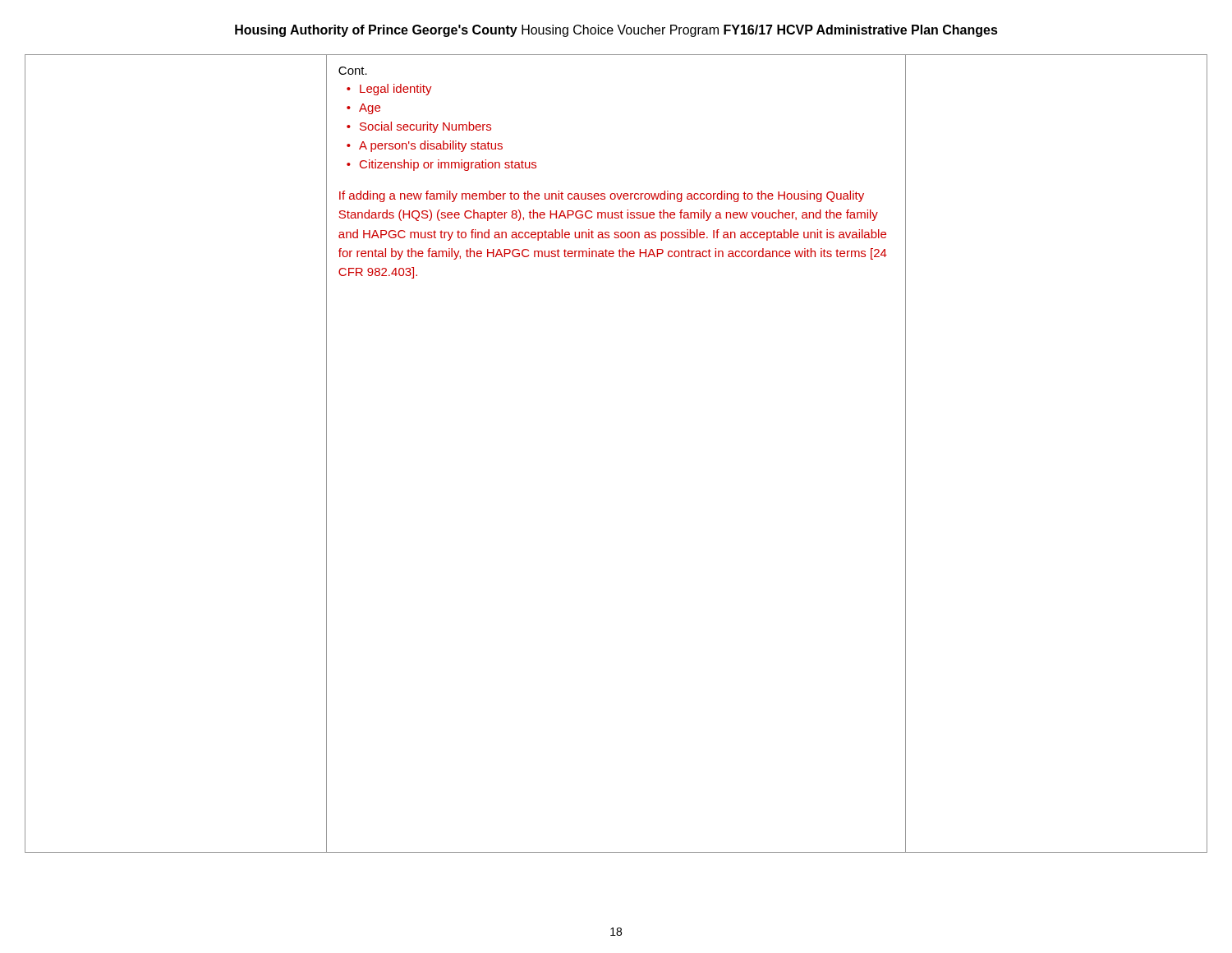
Task: Click on the table containing "Cont. Legal identity Age"
Action: (616, 453)
